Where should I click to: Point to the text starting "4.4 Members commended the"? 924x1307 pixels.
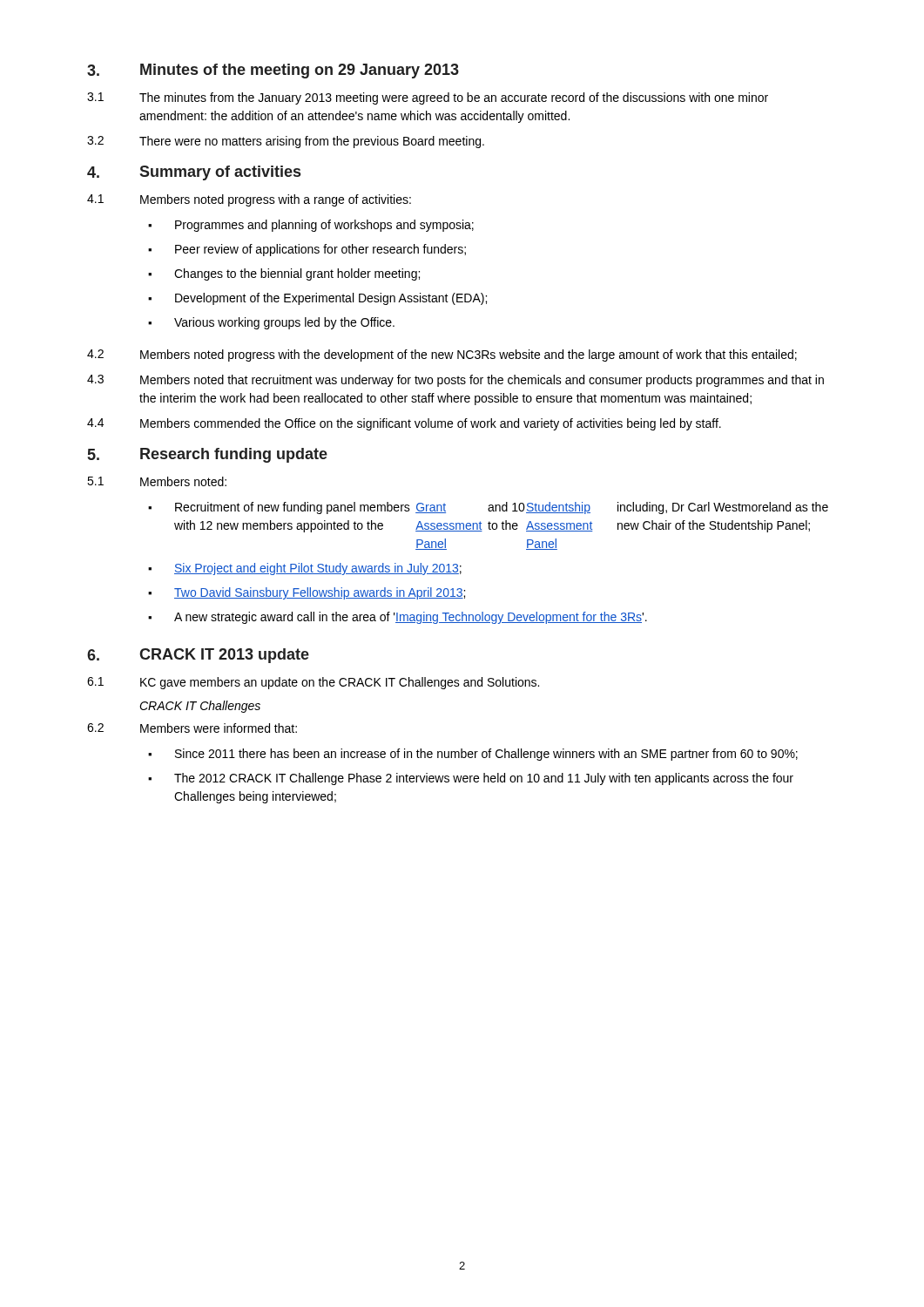coord(404,424)
